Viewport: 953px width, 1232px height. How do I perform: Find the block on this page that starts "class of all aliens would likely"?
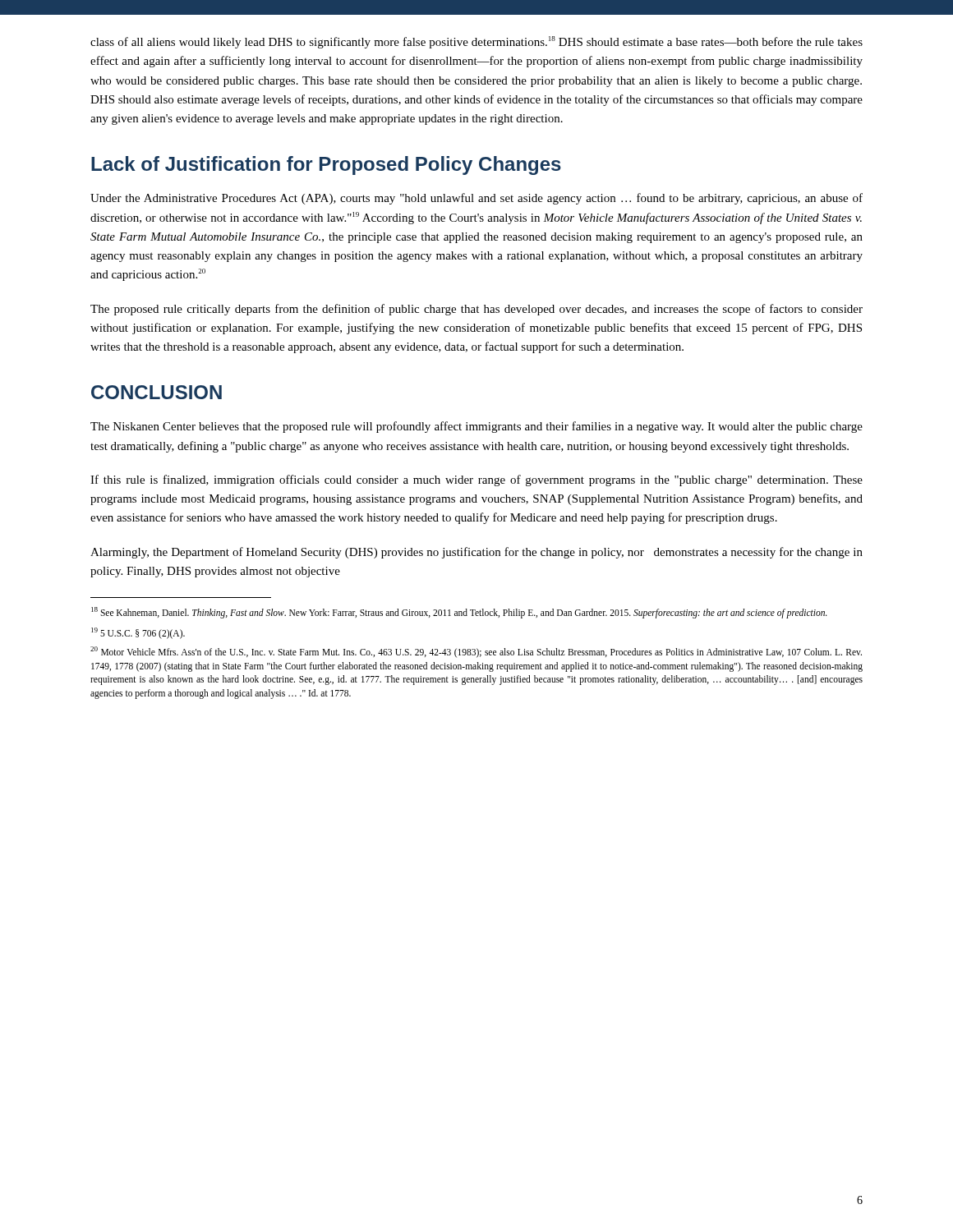[476, 80]
